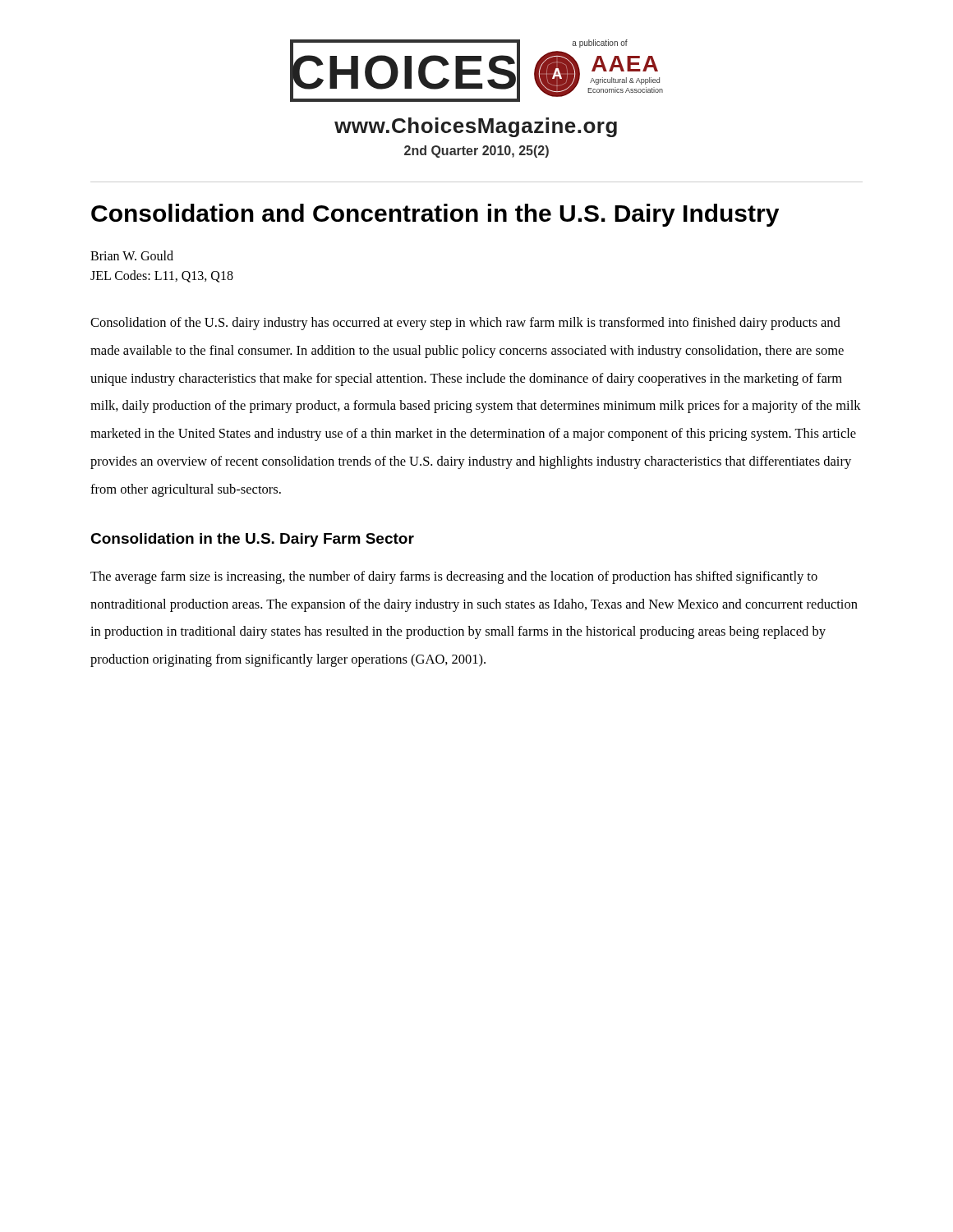The width and height of the screenshot is (953, 1232).
Task: Where is the passage that starts "Consolidation of the U.S. dairy"?
Action: [475, 406]
